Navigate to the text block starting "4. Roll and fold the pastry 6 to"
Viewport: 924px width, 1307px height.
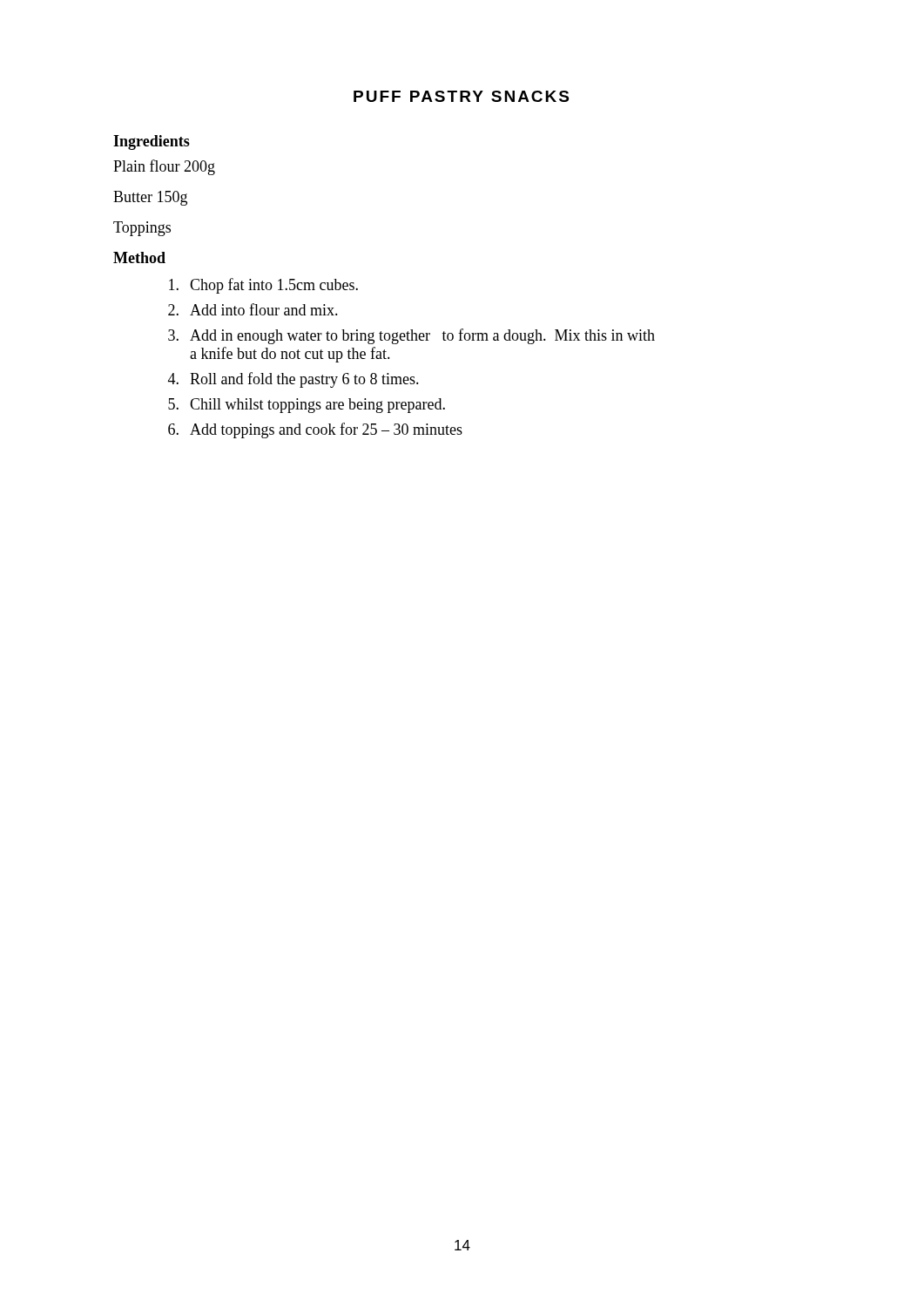tap(293, 380)
